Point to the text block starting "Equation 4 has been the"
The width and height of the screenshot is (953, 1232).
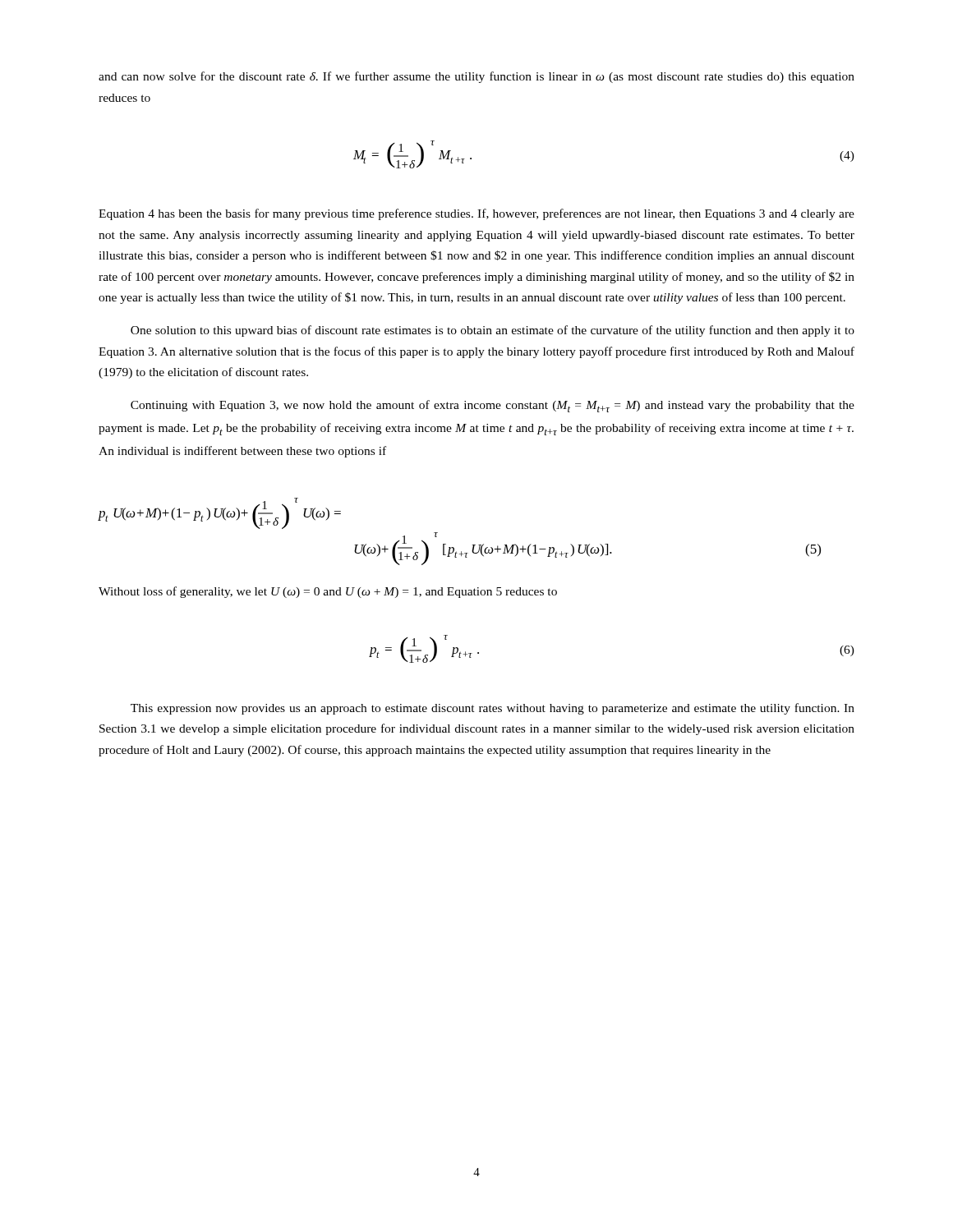(476, 255)
